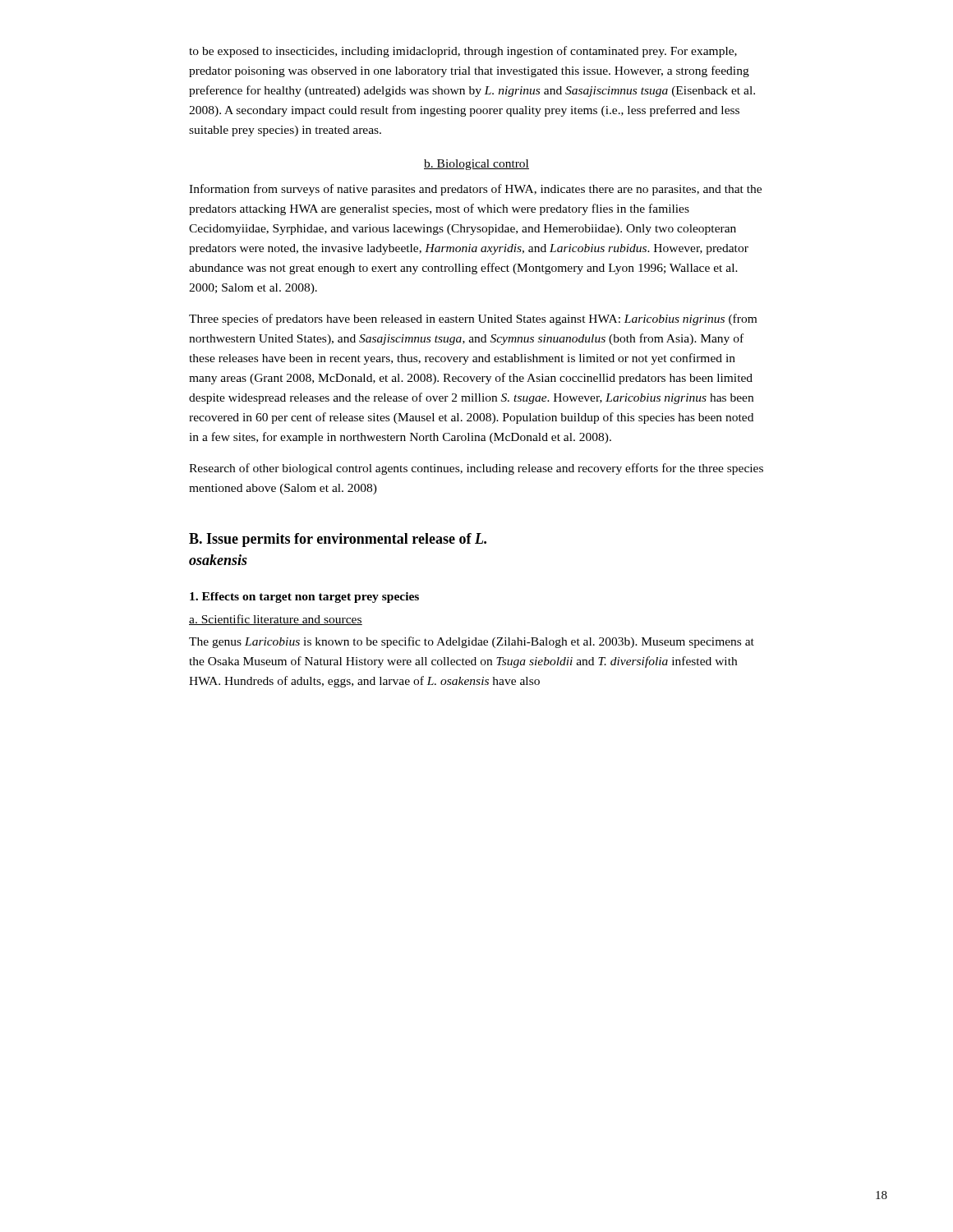Screen dimensions: 1232x953
Task: Point to the region starting "Information from surveys of native parasites"
Action: point(476,238)
